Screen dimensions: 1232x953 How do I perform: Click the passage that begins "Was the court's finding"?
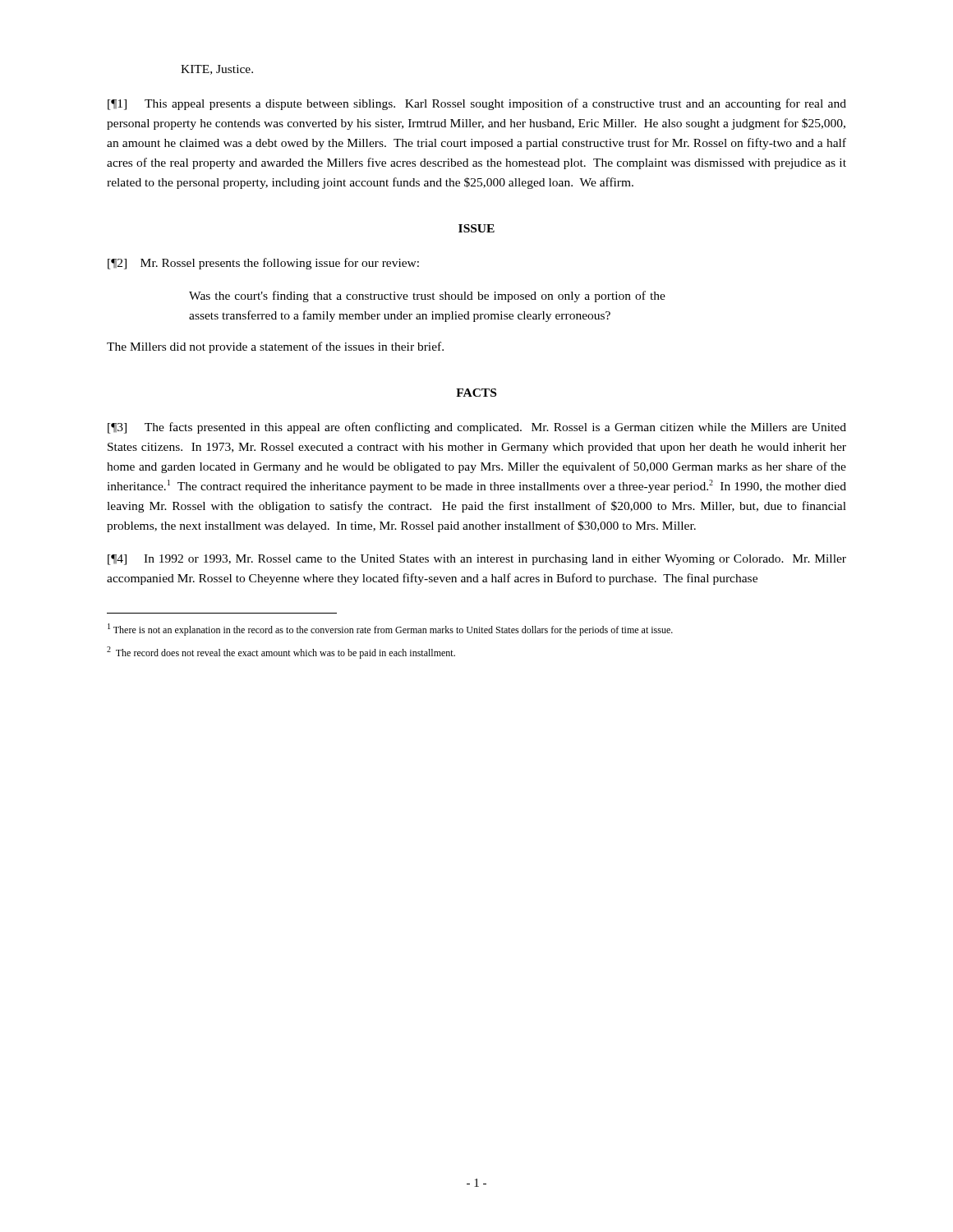tap(427, 305)
